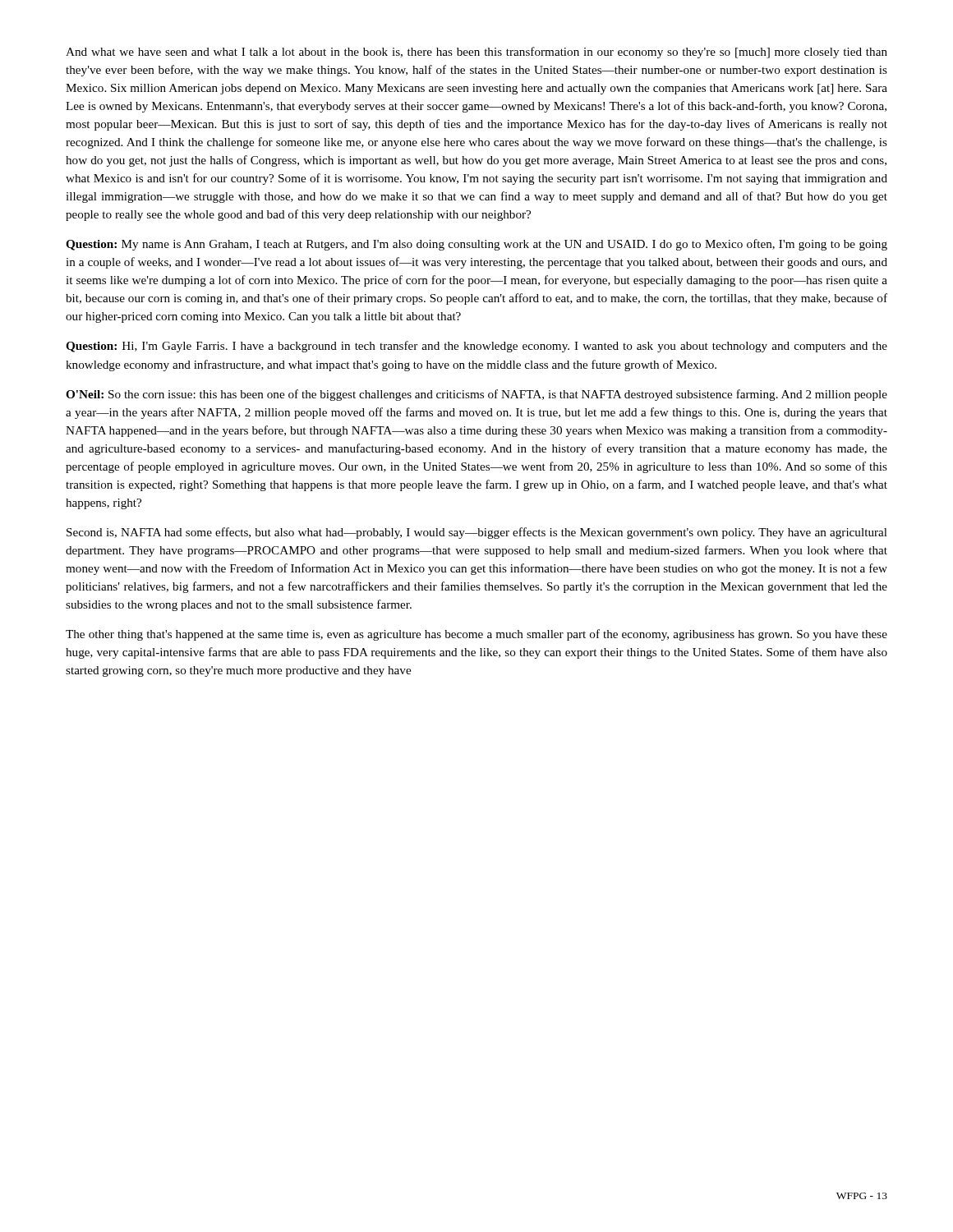Screen dimensions: 1232x953
Task: Navigate to the region starting "The other thing that's happened at the same"
Action: tap(476, 652)
